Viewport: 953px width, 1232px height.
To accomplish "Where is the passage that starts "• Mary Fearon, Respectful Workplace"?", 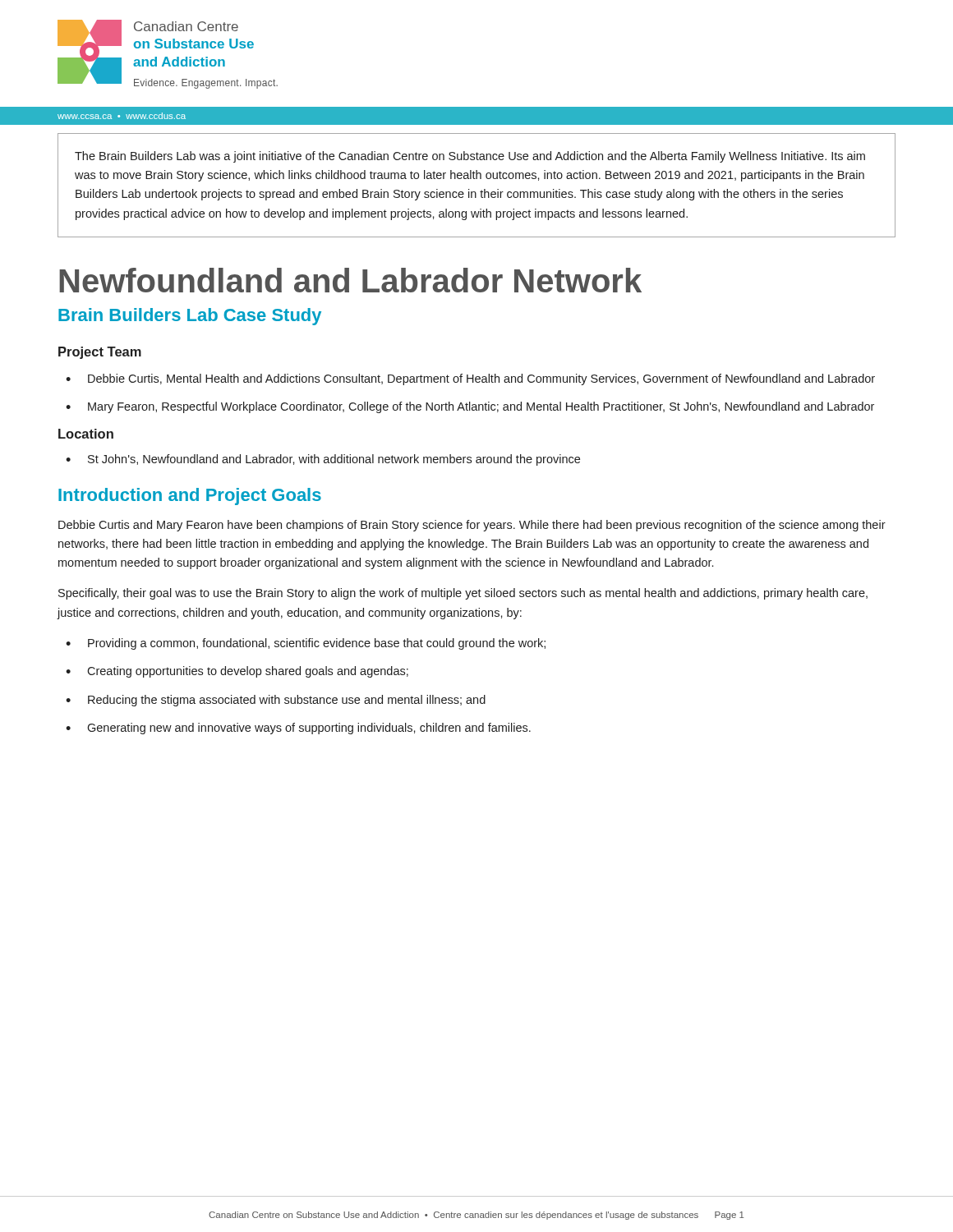I will 481,408.
